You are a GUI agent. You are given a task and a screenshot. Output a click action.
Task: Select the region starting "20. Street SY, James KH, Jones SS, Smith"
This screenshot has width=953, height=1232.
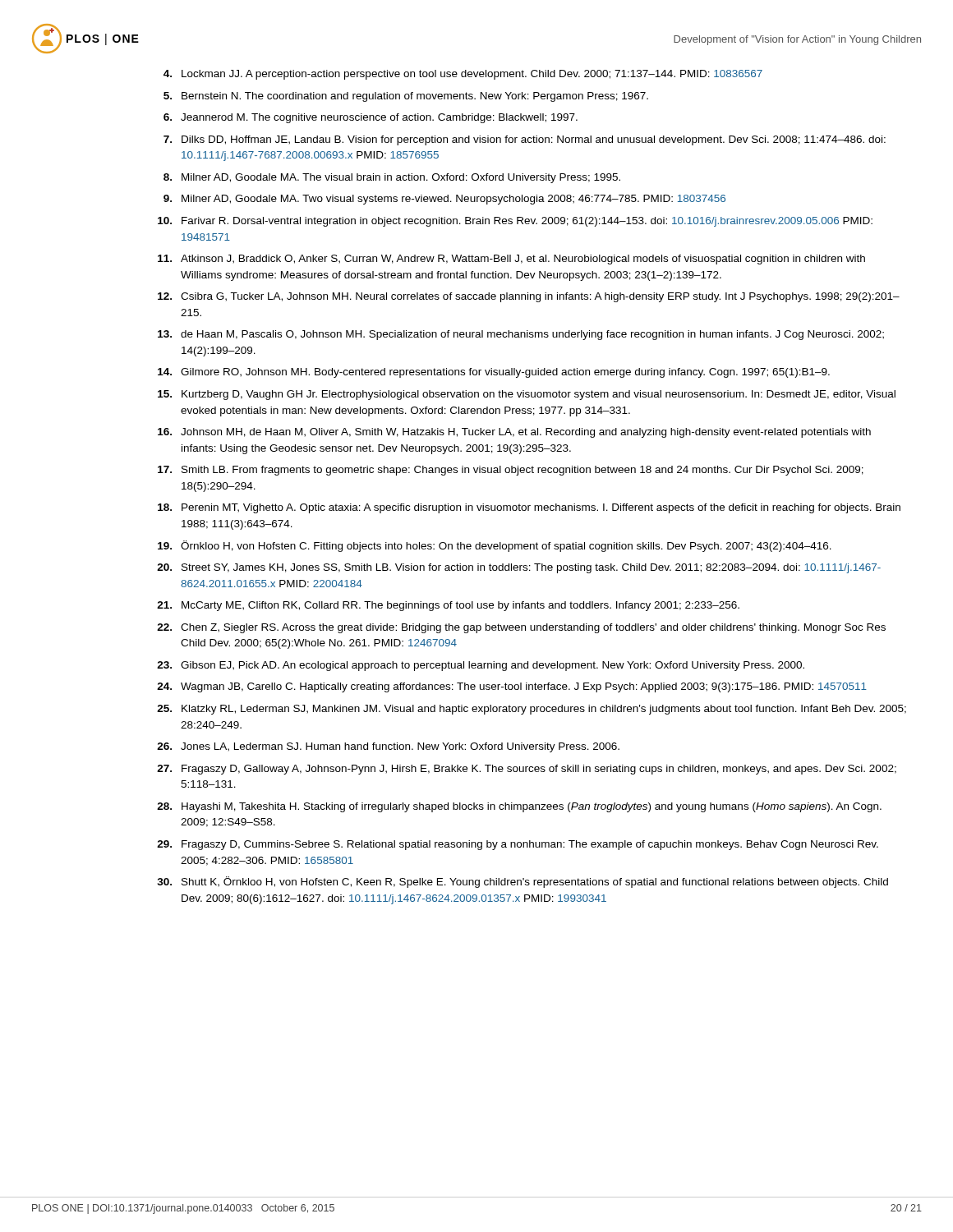528,575
